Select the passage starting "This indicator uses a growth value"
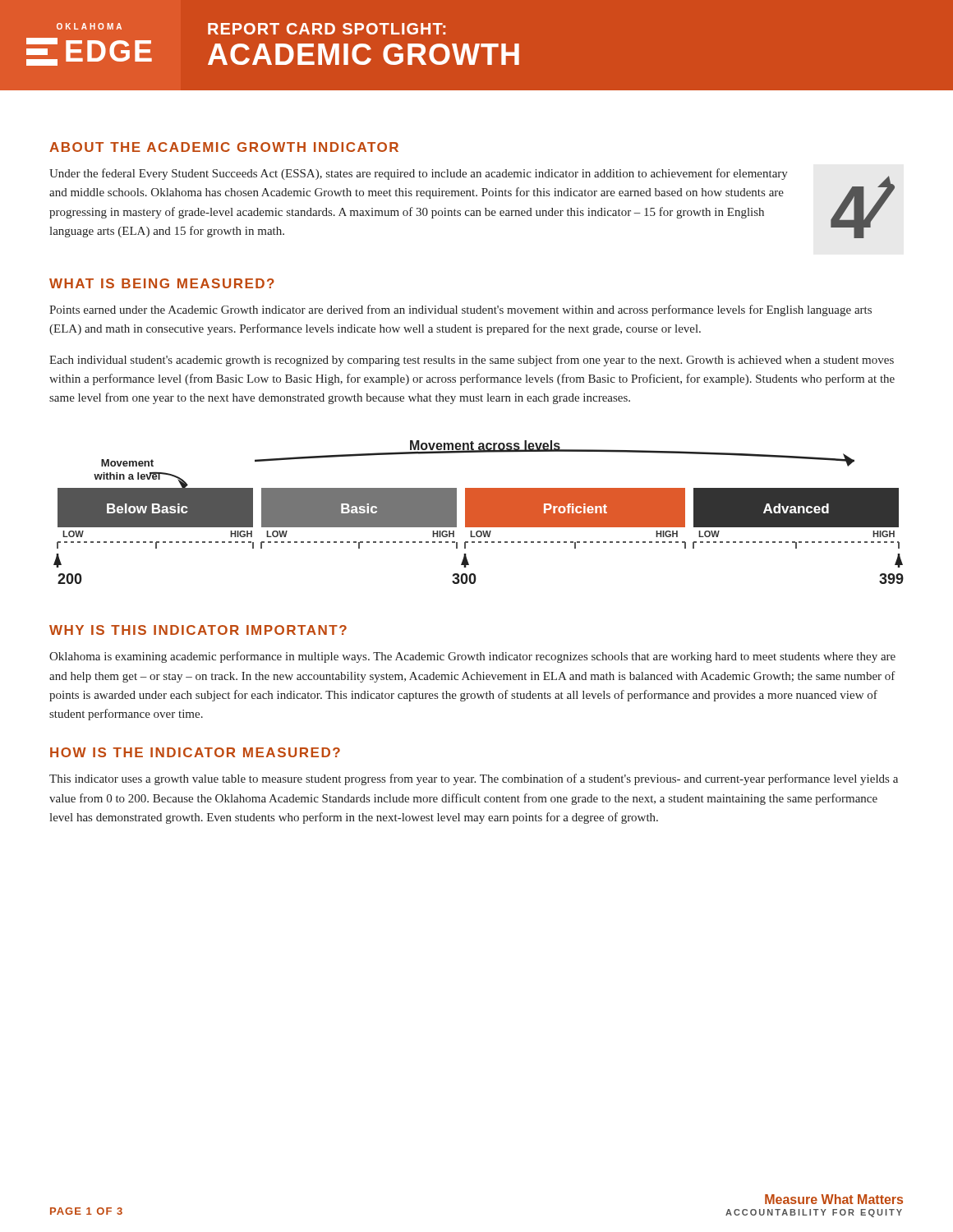 coord(476,798)
